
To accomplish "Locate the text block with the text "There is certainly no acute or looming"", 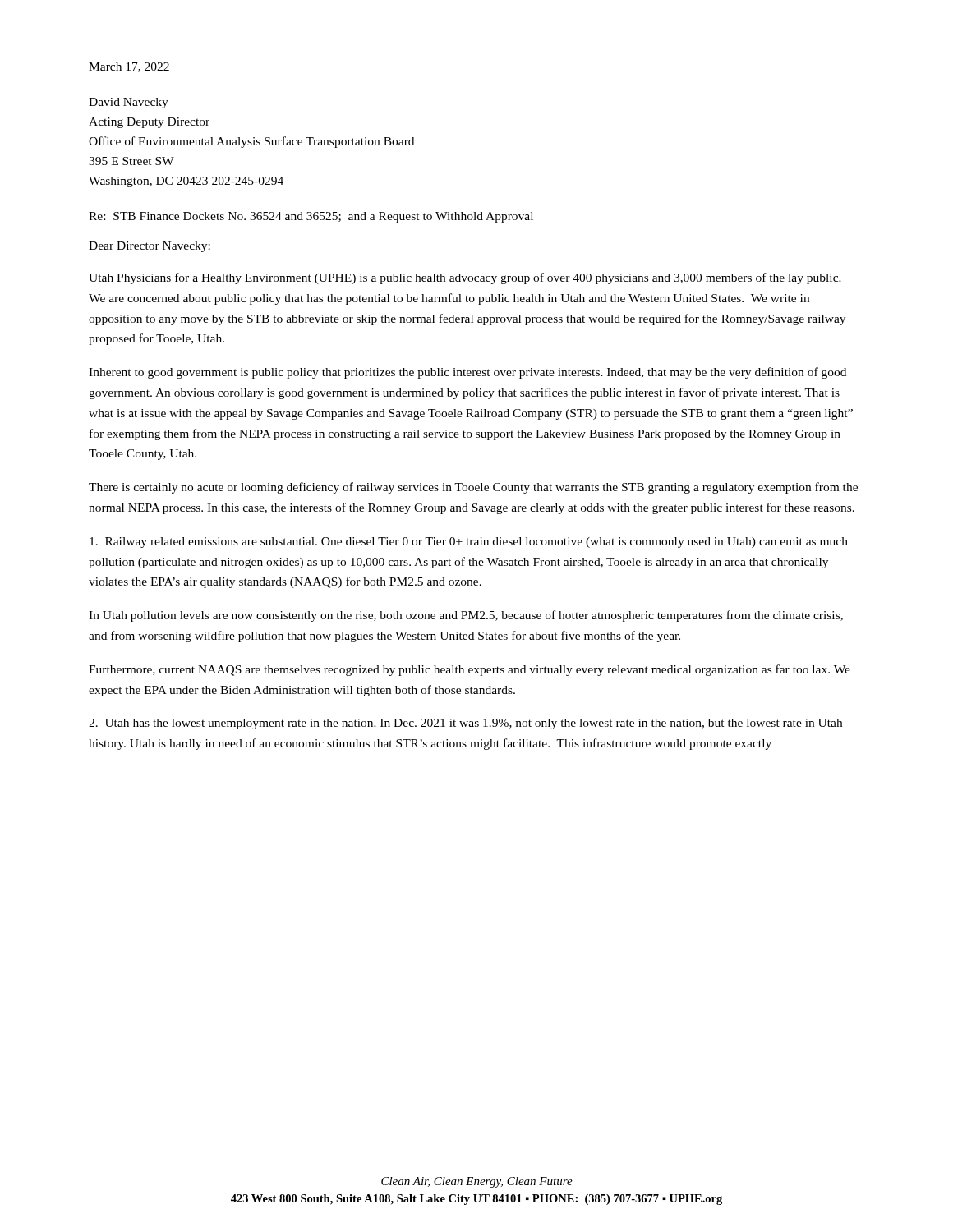I will (x=473, y=497).
